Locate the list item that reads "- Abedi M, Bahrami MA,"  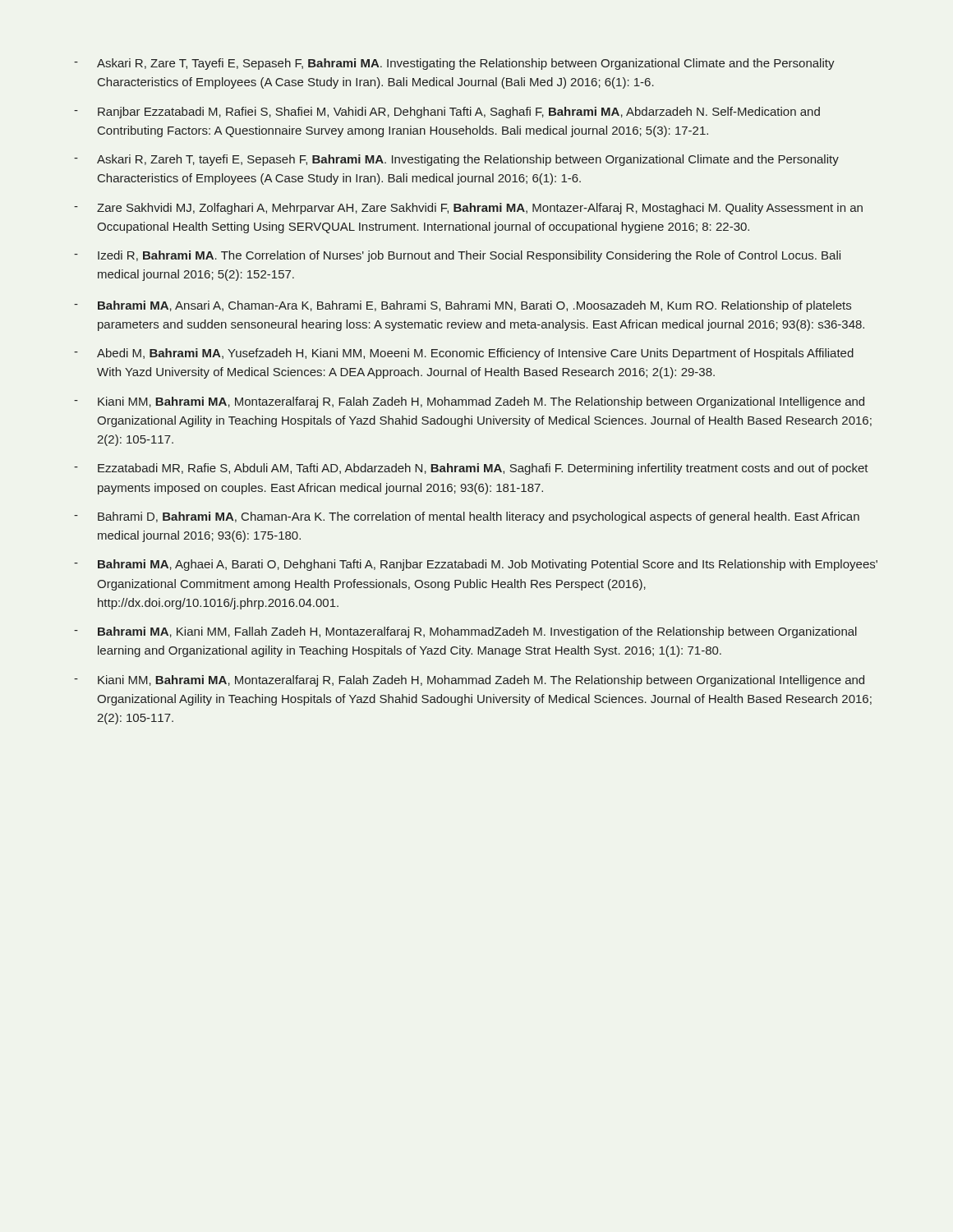coord(476,362)
